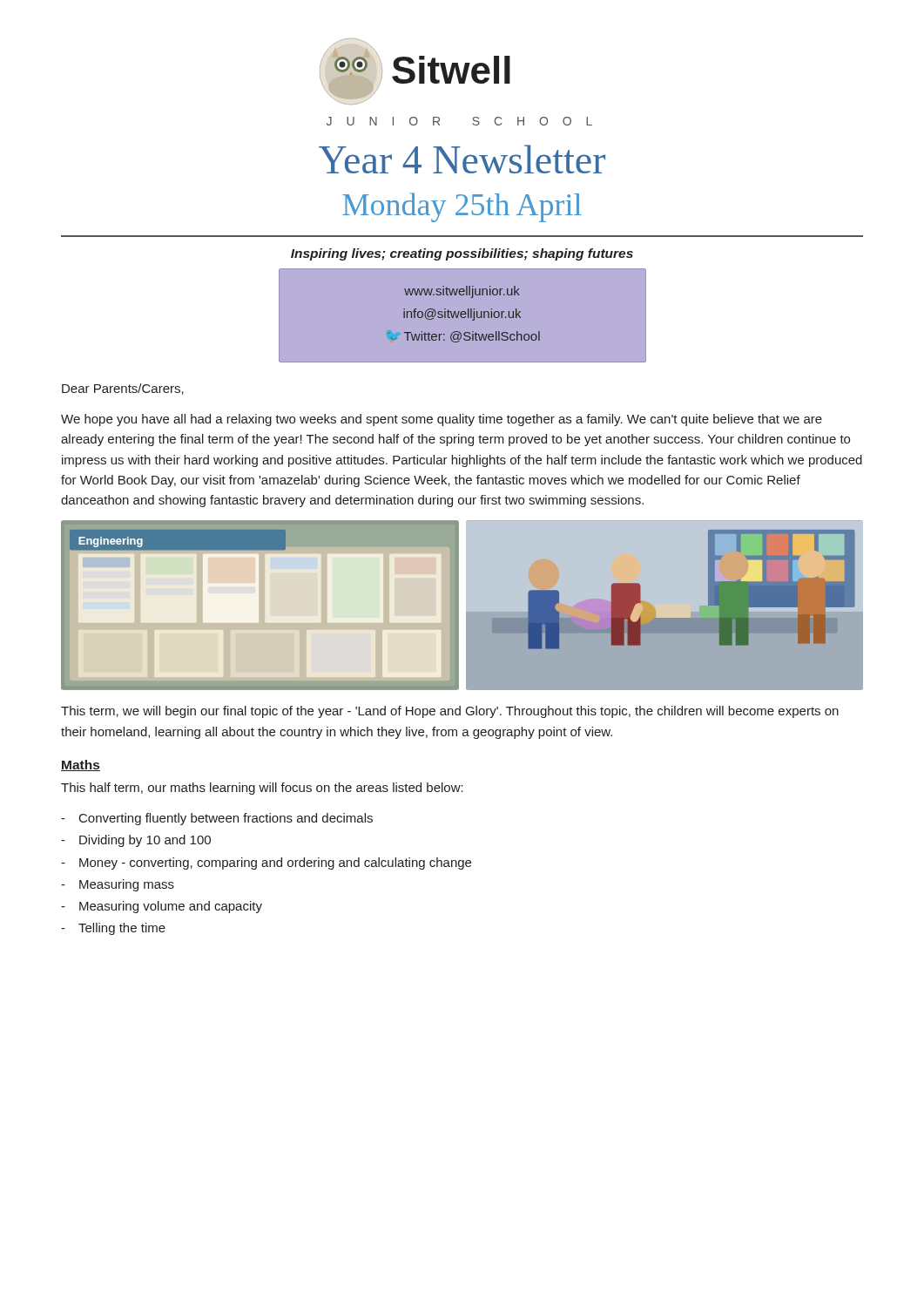Where is the passage that starts "We hope you"?
The width and height of the screenshot is (924, 1307).
pyautogui.click(x=462, y=459)
